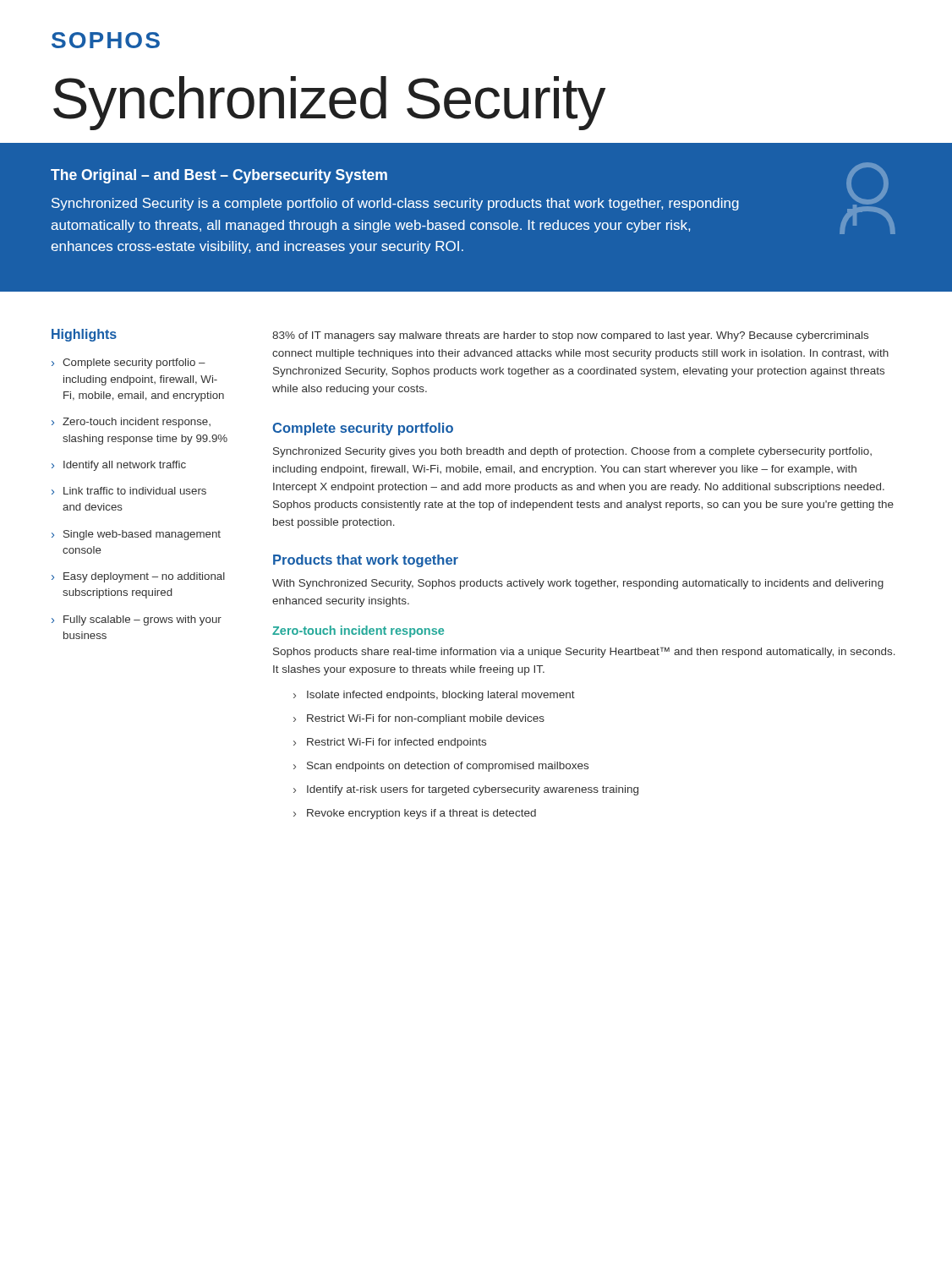Navigate to the text starting "Synchronized Security is a complete portfolio of"
The height and width of the screenshot is (1268, 952).
pyautogui.click(x=395, y=225)
